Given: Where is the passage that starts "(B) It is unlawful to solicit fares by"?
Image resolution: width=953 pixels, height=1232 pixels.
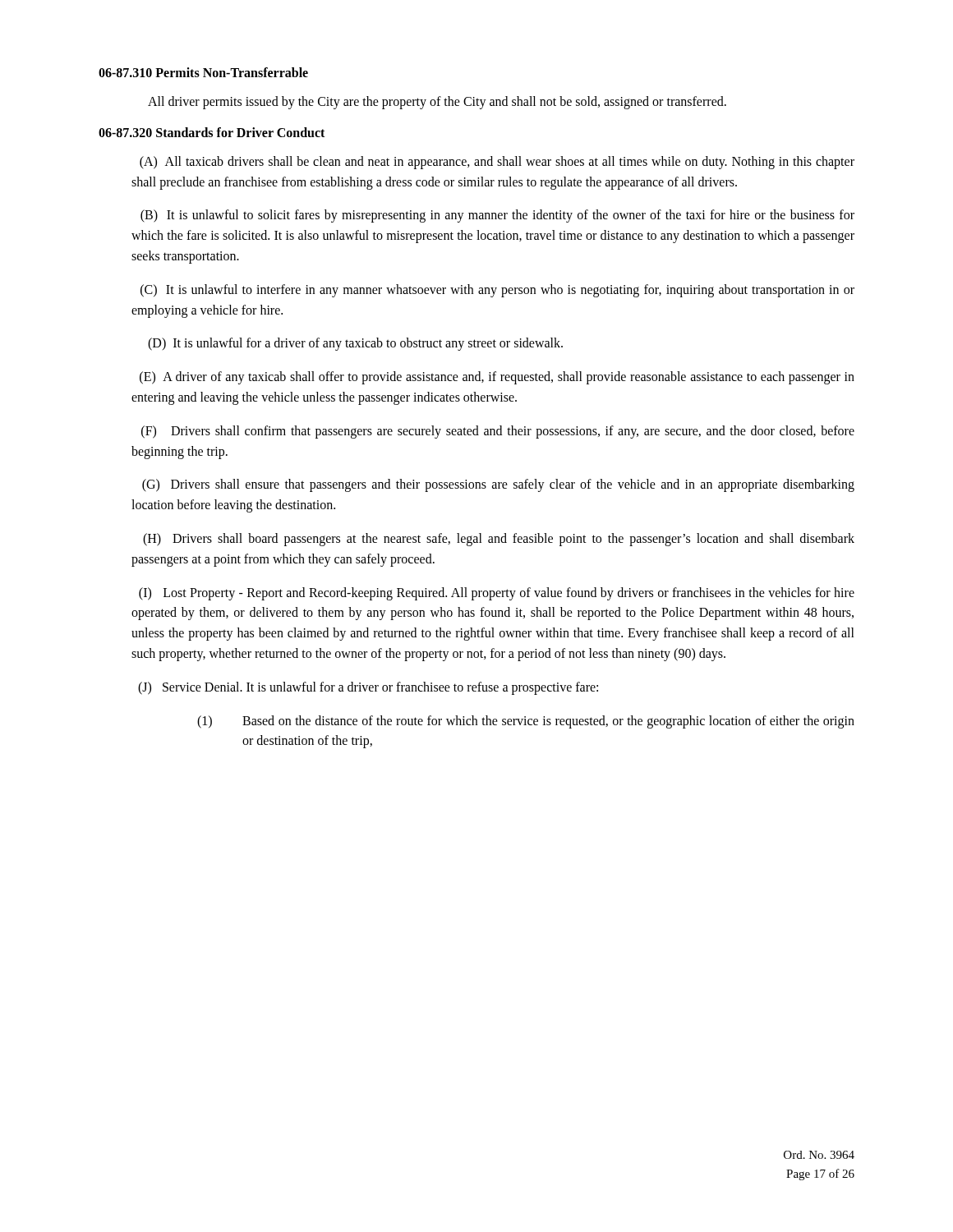Looking at the screenshot, I should 493,235.
